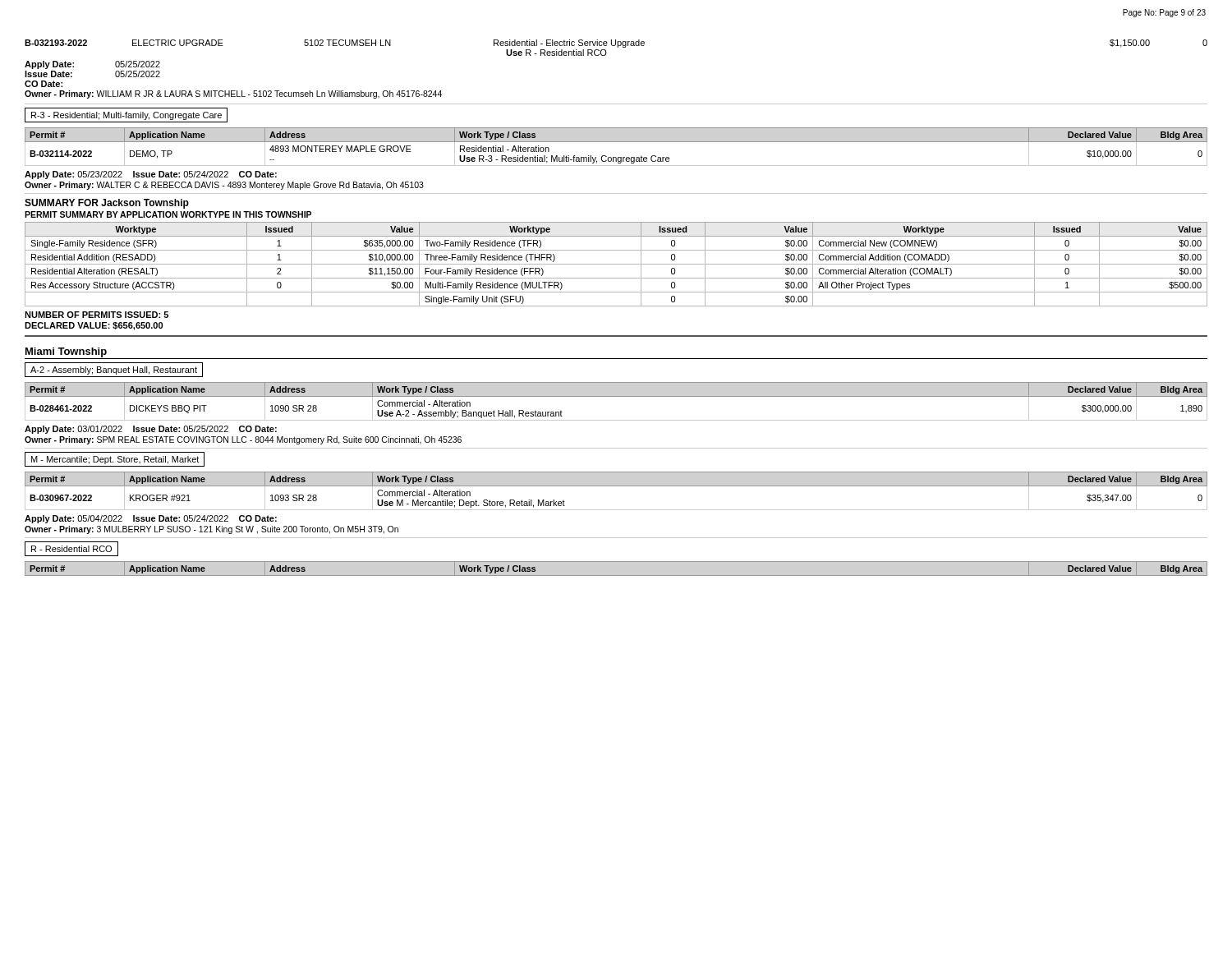Select the table that reads "Single-Family Unit (SFU)"

616,264
